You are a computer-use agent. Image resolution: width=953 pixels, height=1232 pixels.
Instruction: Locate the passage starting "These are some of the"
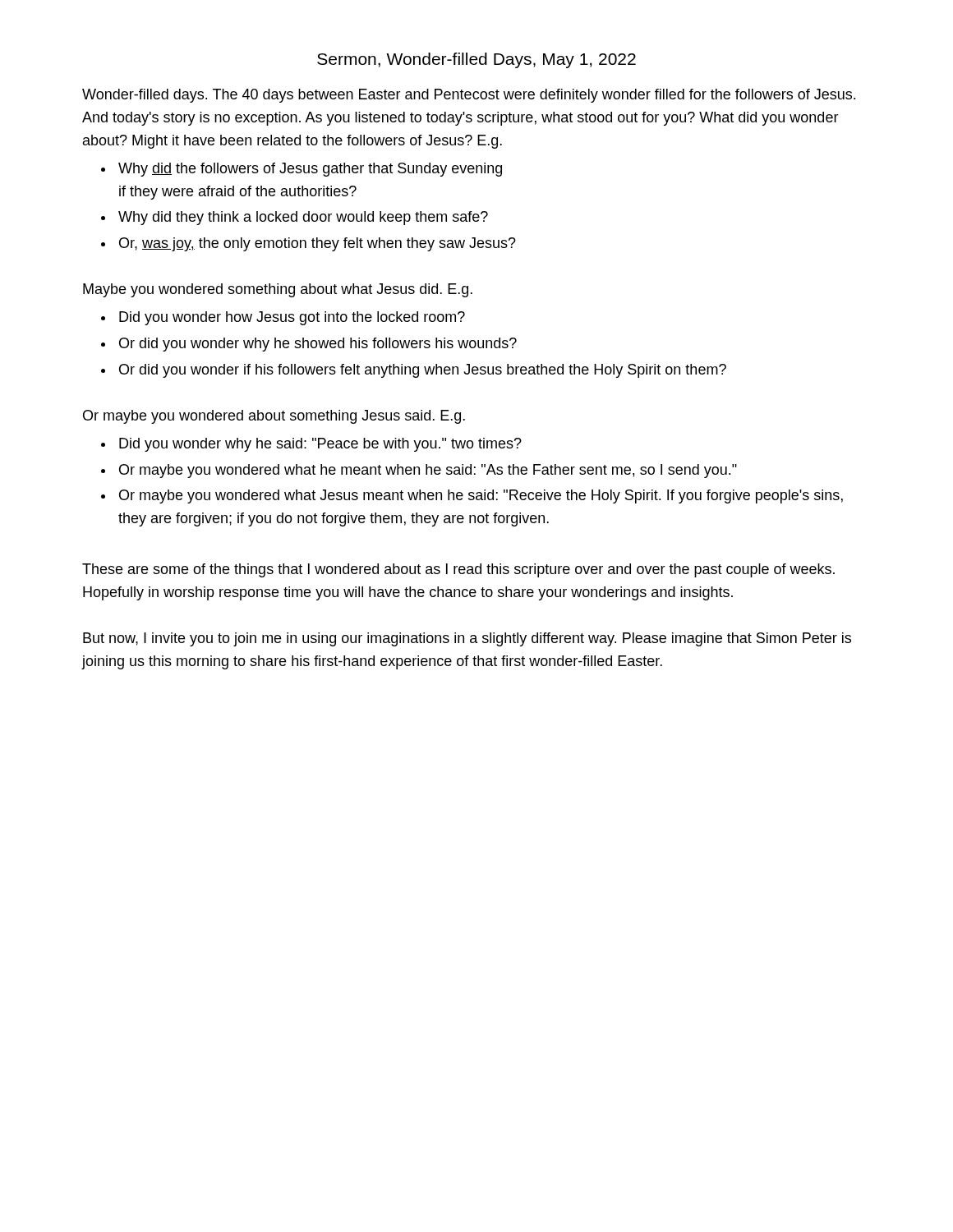click(459, 581)
